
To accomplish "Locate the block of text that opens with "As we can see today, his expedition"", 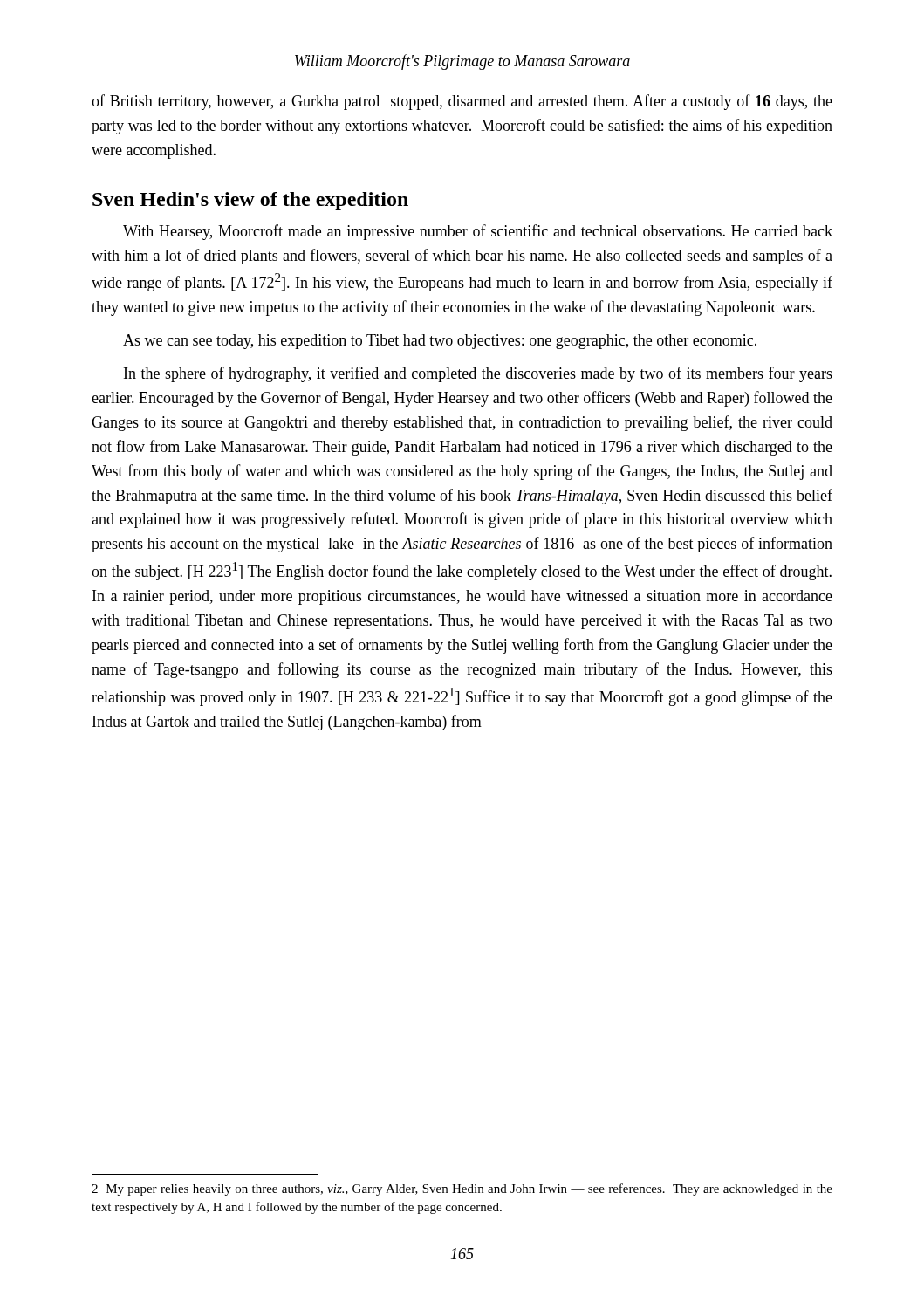I will pyautogui.click(x=440, y=341).
